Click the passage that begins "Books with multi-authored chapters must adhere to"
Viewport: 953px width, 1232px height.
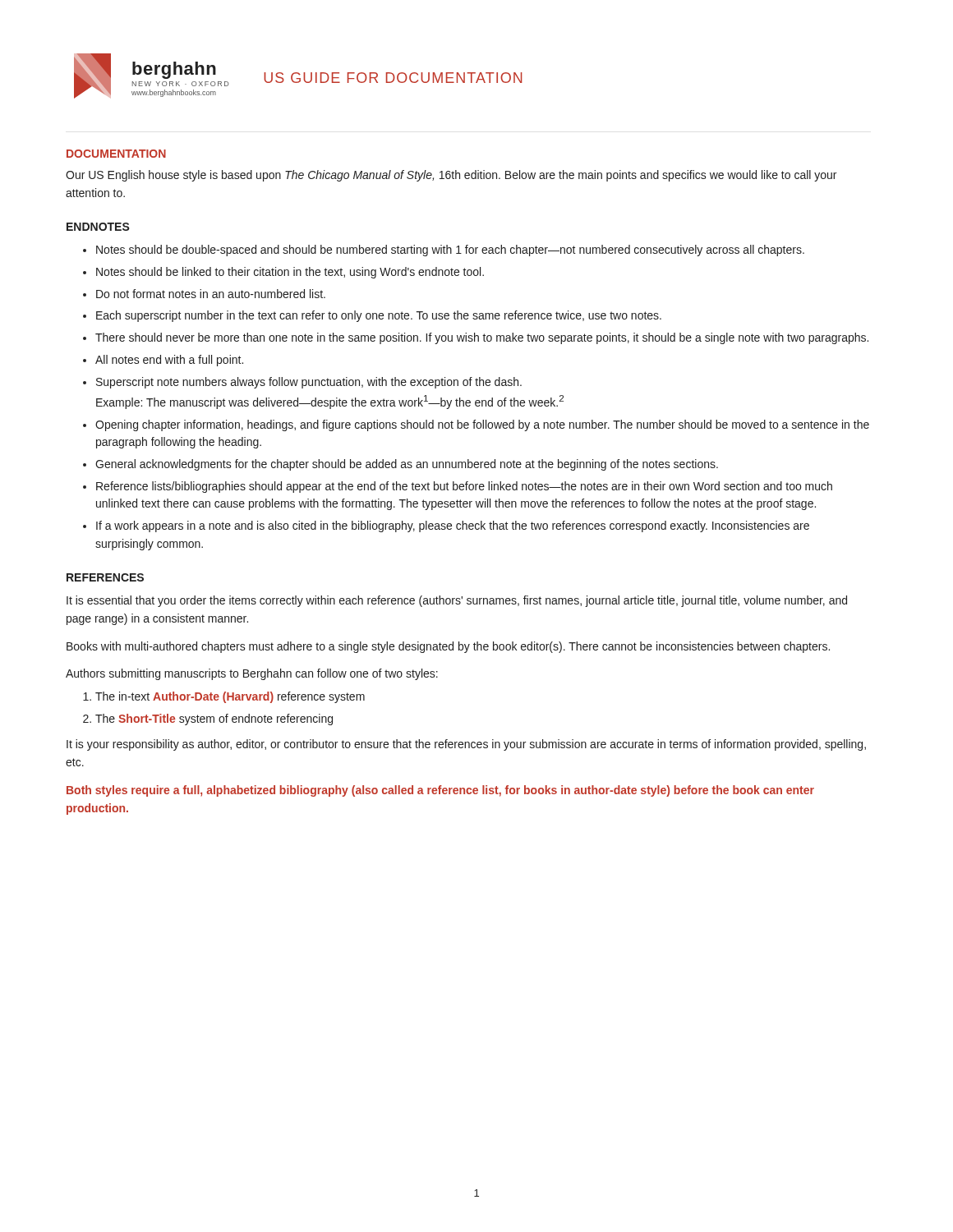pos(448,646)
